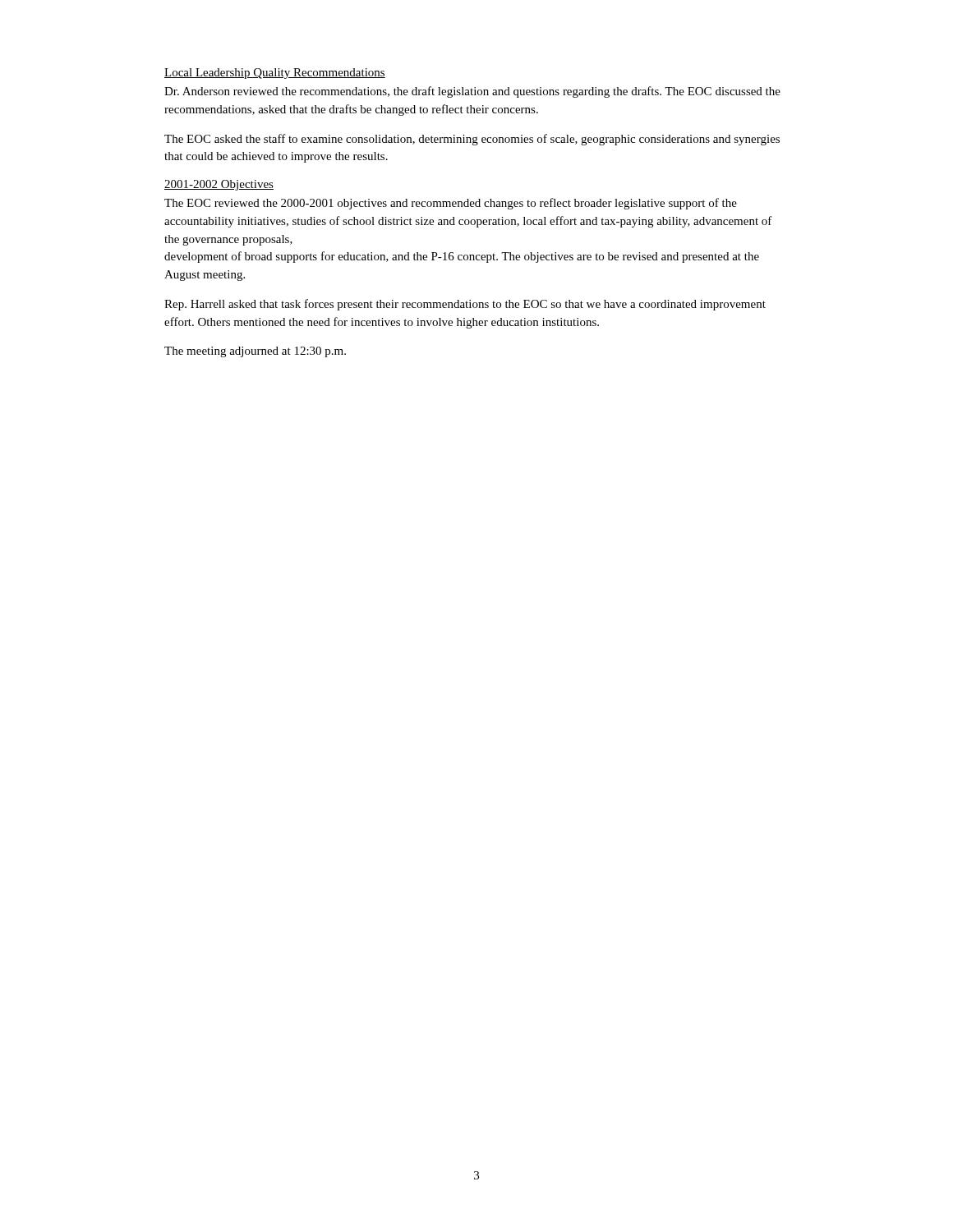Point to the block beginning "Rep. Harrell asked that task forces present their"
Viewport: 953px width, 1232px height.
(465, 313)
